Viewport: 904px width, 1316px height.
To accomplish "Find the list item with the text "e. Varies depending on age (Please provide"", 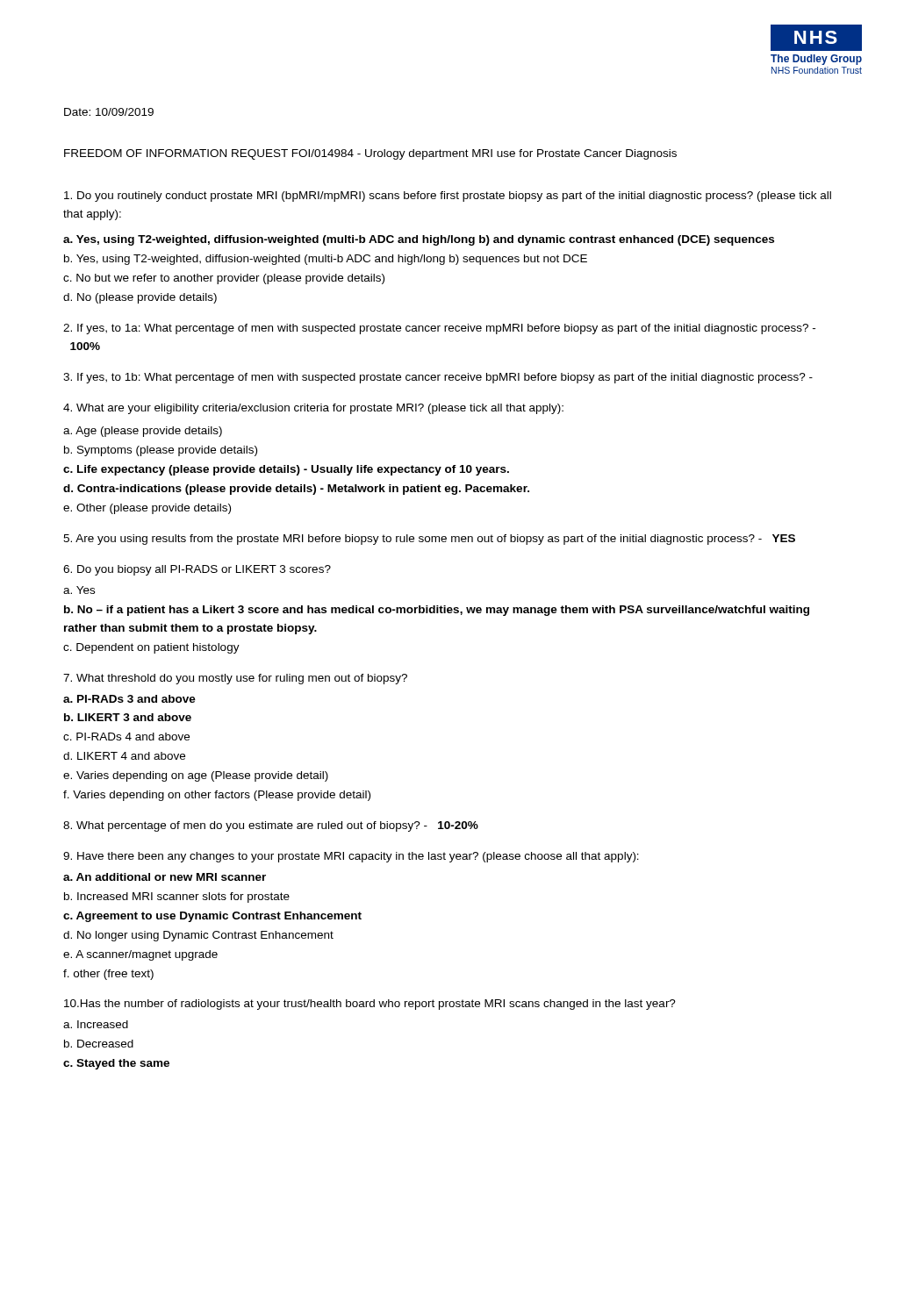I will click(196, 775).
